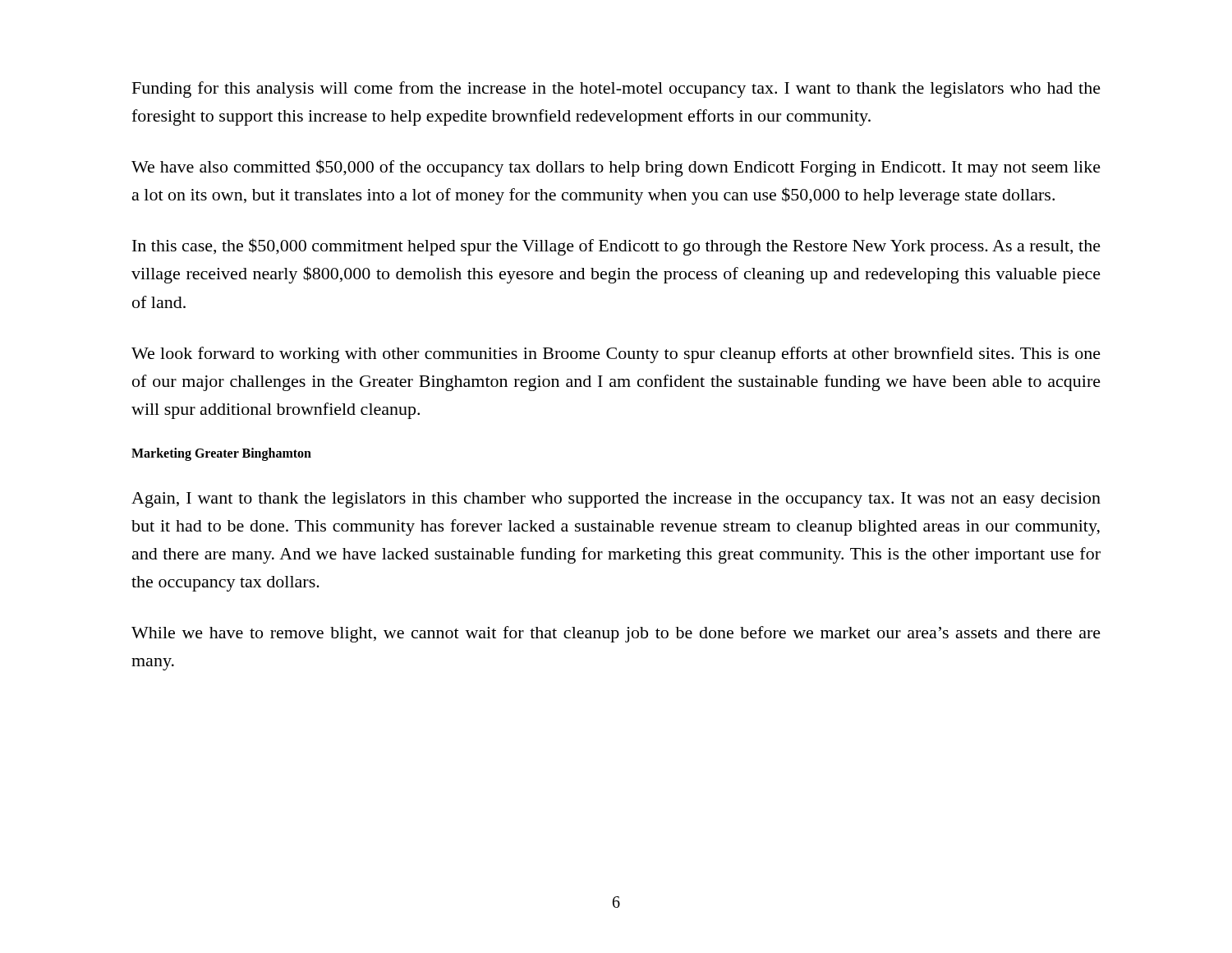The image size is (1232, 953).
Task: Navigate to the passage starting "While we have to remove blight, we cannot"
Action: (616, 646)
